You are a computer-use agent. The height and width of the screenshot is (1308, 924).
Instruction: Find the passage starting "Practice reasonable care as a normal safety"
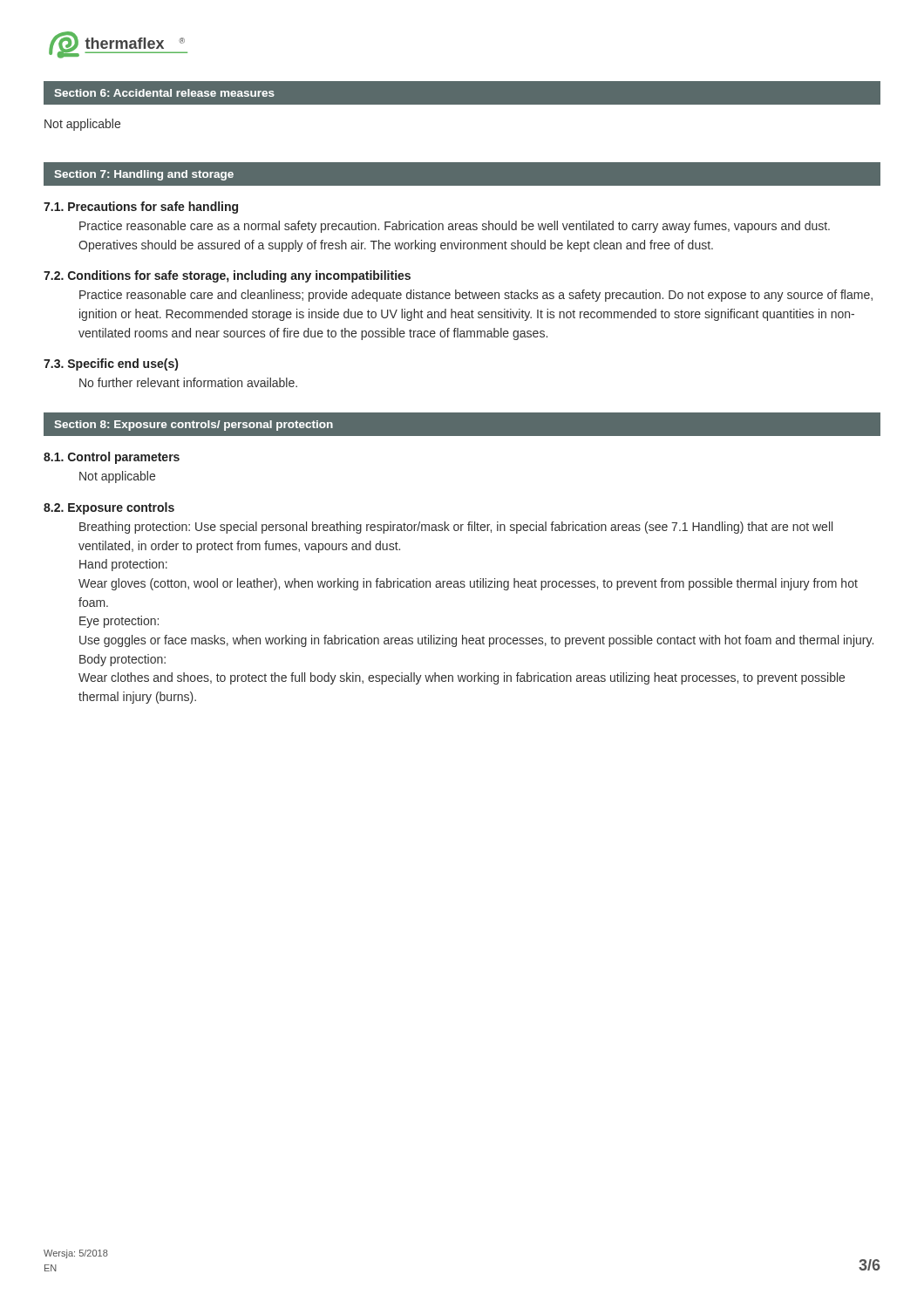pos(479,236)
